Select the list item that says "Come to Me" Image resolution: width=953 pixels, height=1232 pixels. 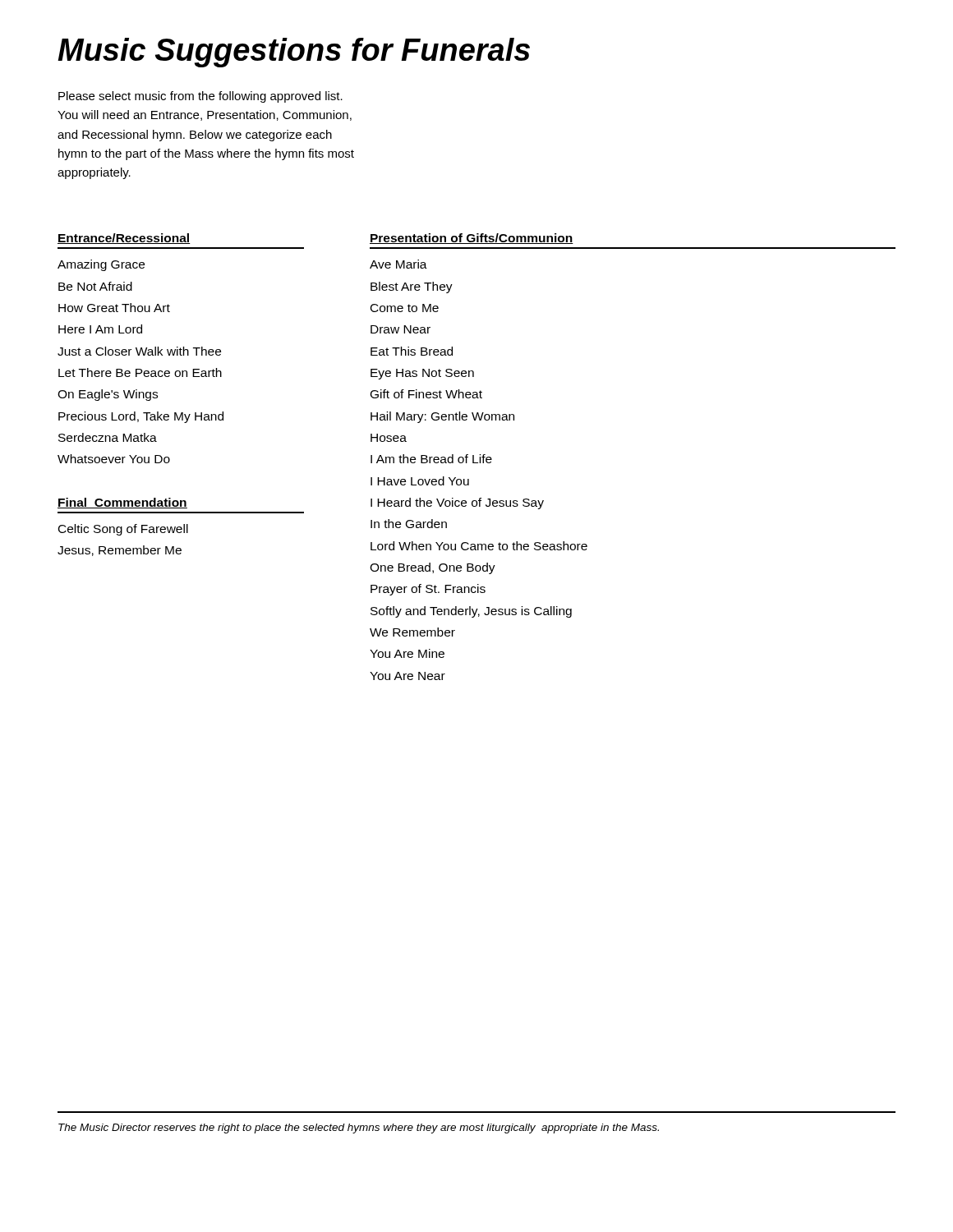click(404, 308)
